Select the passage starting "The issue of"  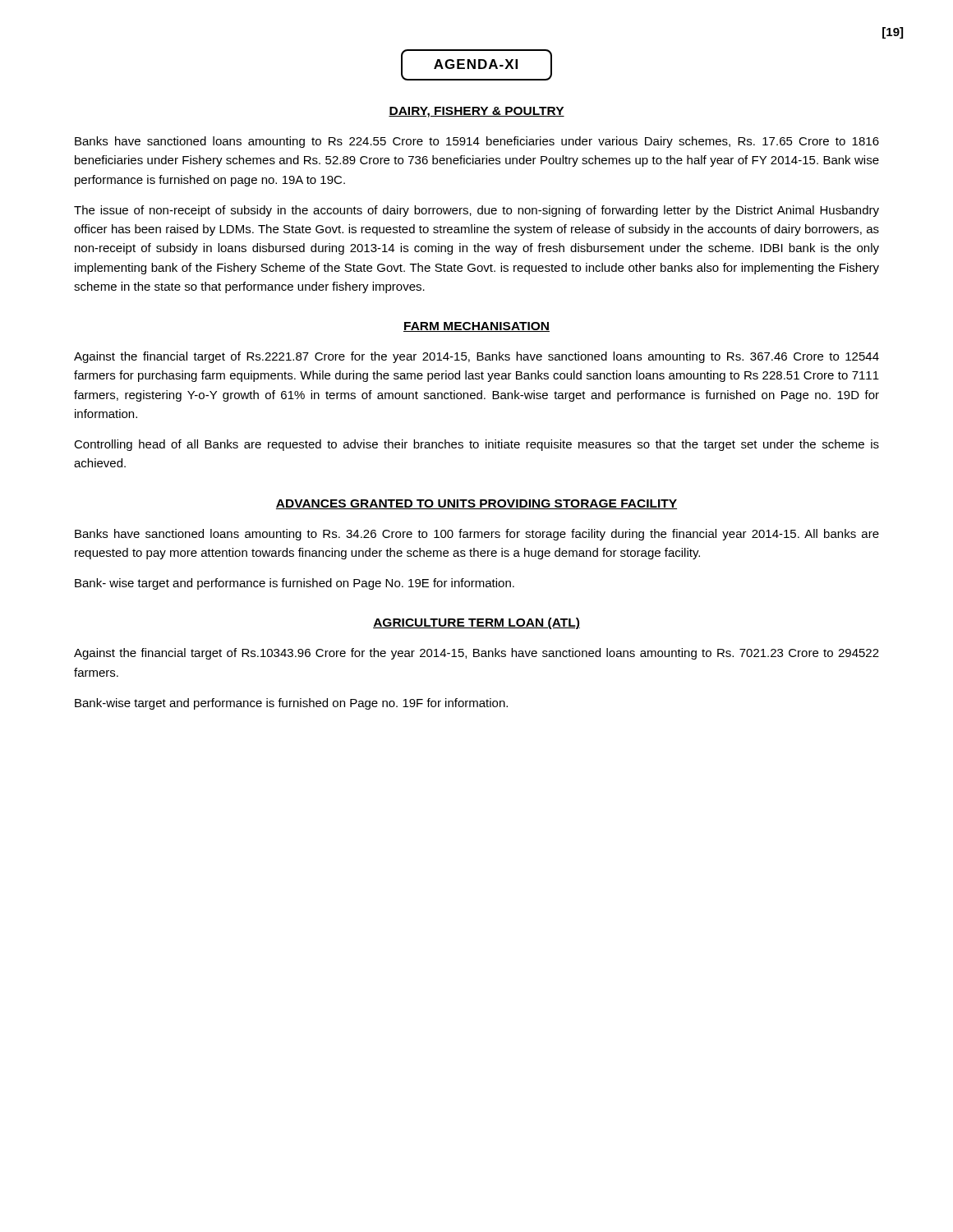tap(476, 248)
